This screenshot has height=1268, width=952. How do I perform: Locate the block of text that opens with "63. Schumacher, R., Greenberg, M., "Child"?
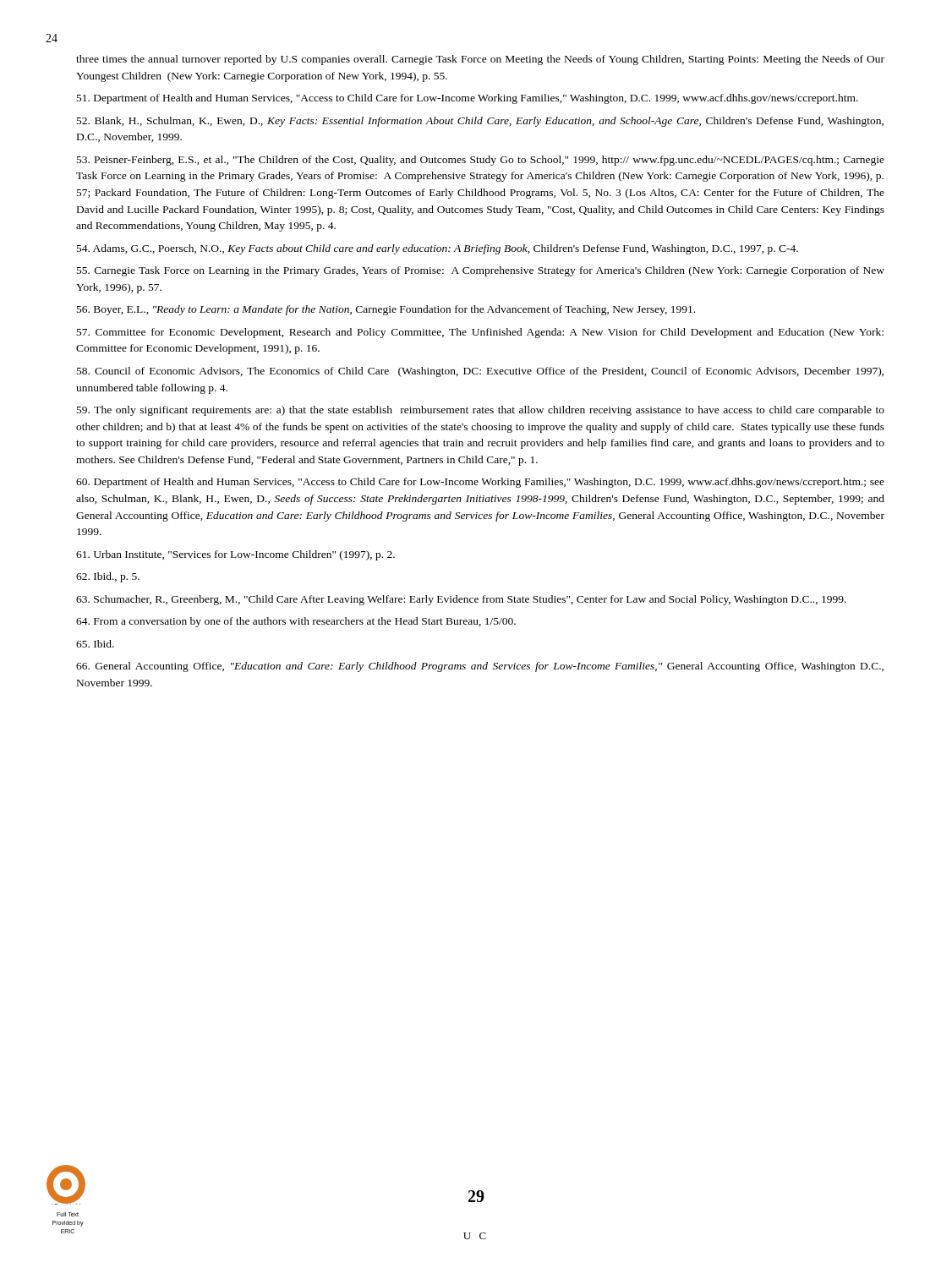click(461, 599)
